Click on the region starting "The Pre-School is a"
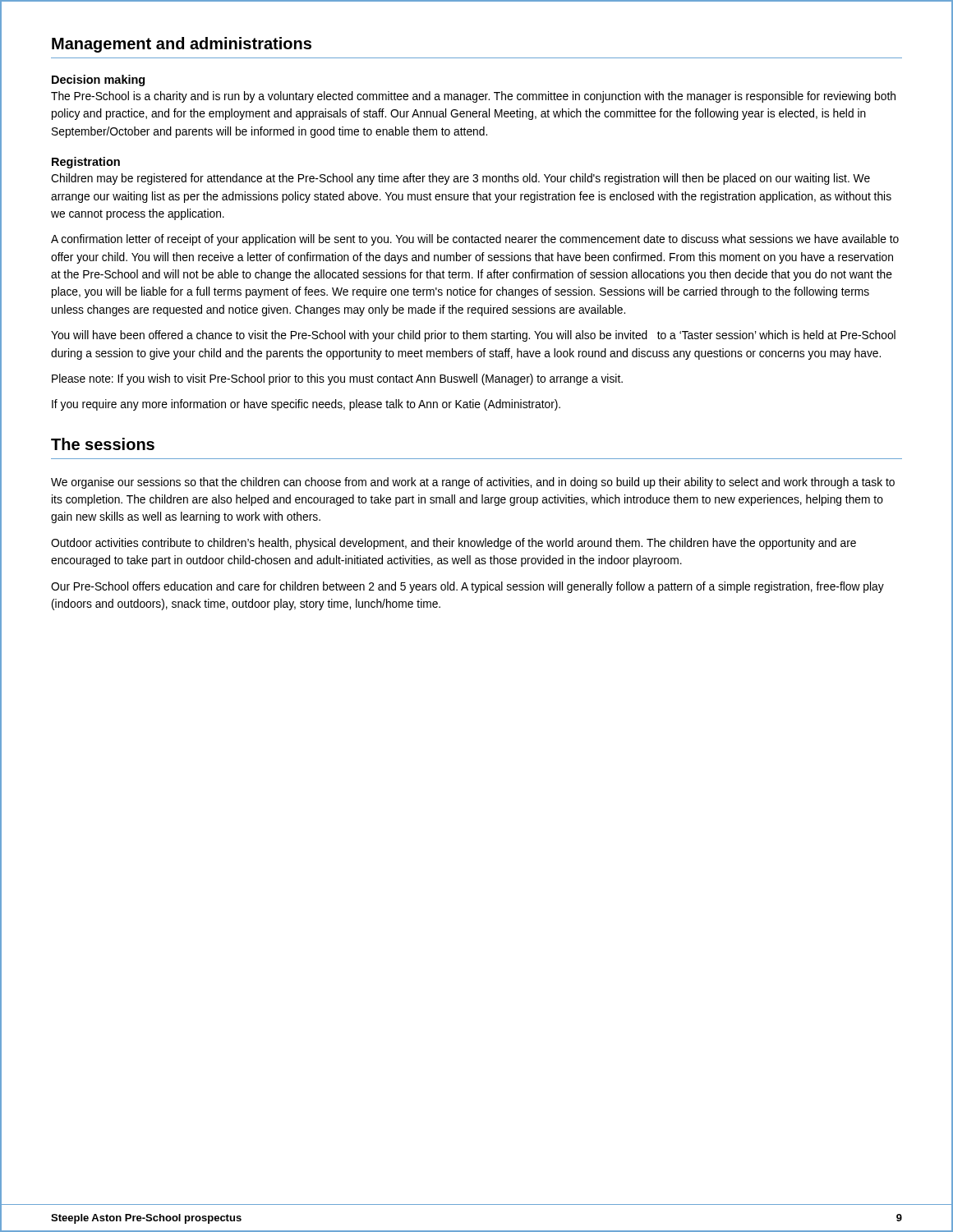 (474, 114)
